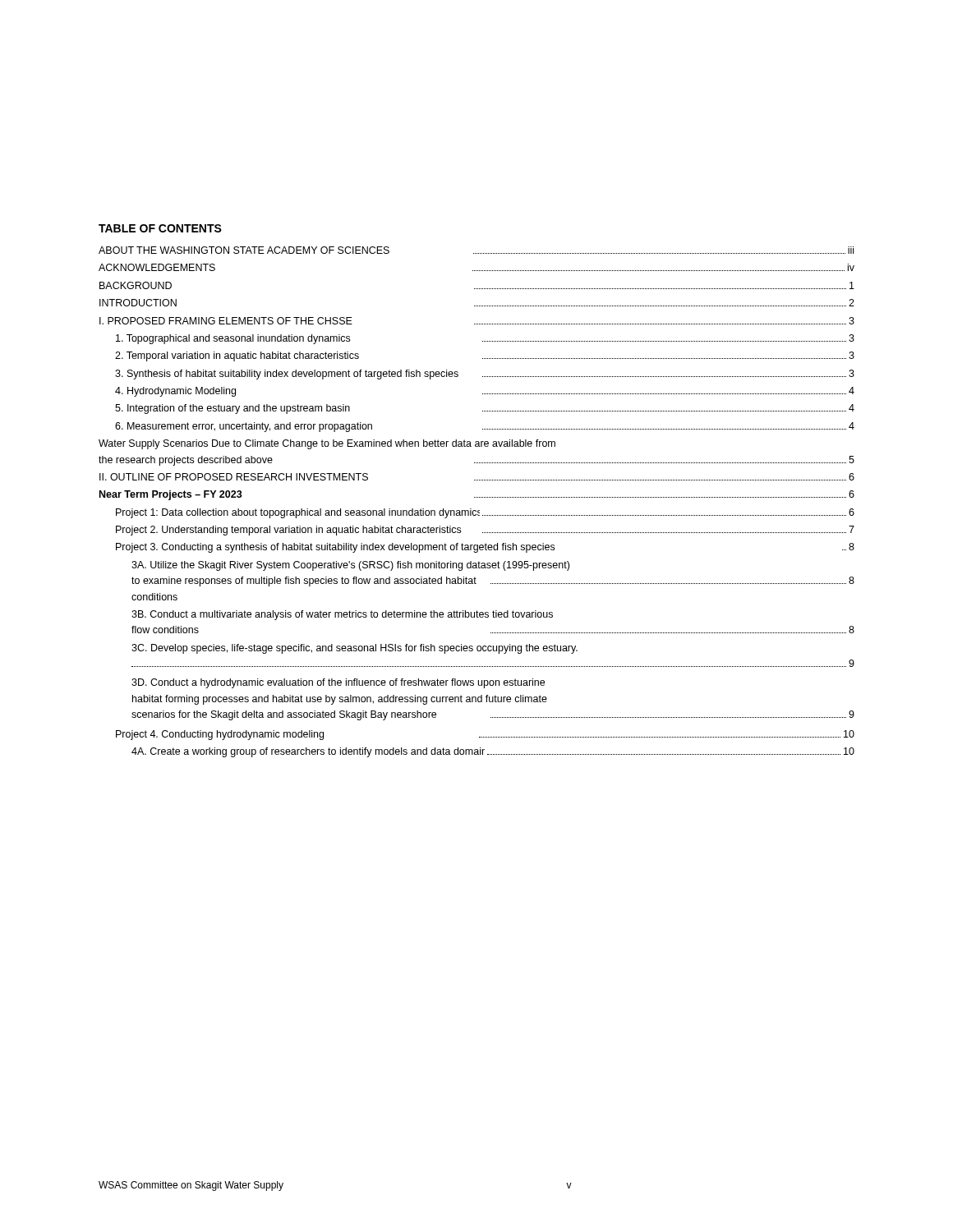Locate the list item that reads "4A. Create a working"
The width and height of the screenshot is (953, 1232).
point(493,752)
